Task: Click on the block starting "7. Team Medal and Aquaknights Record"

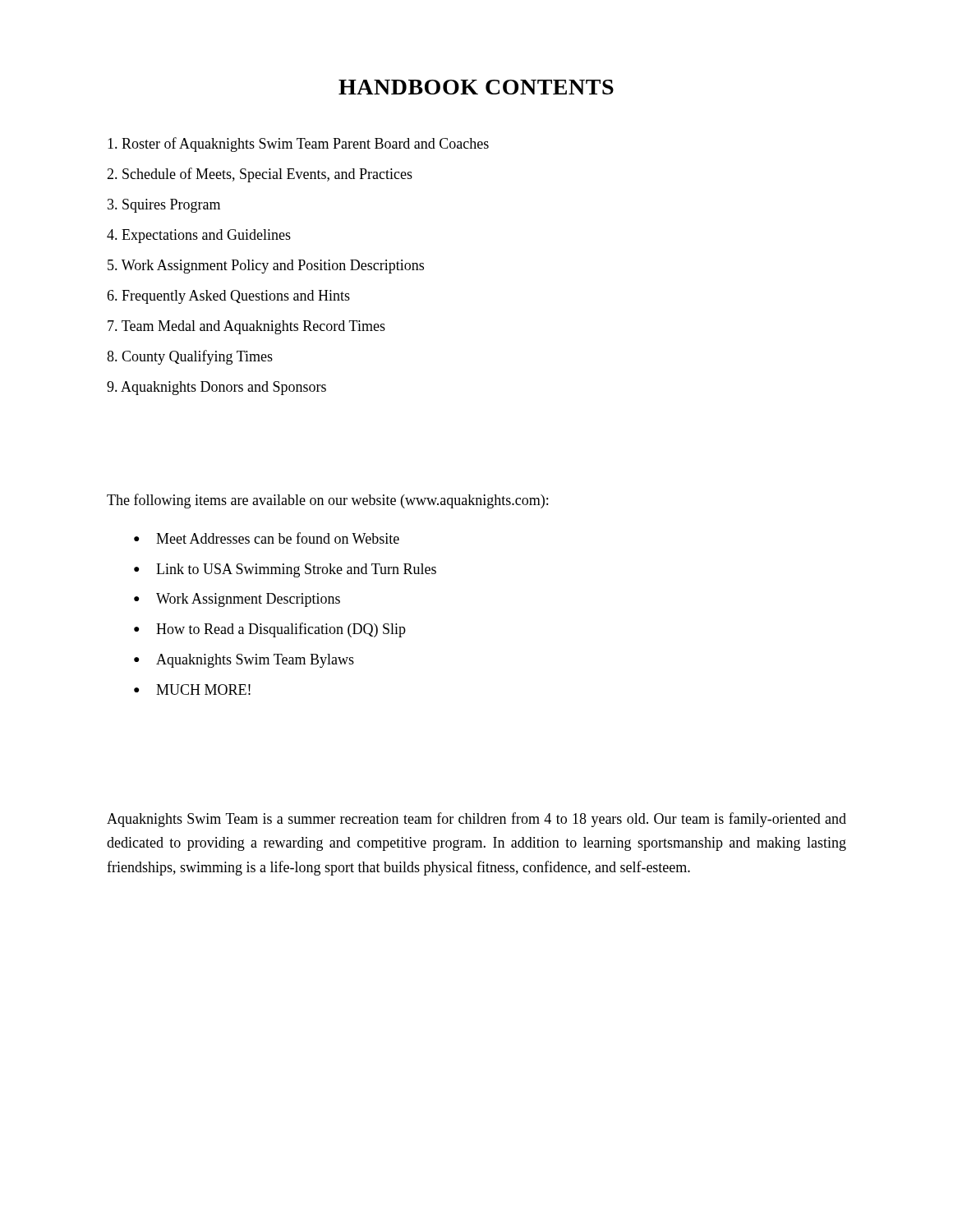Action: click(x=246, y=326)
